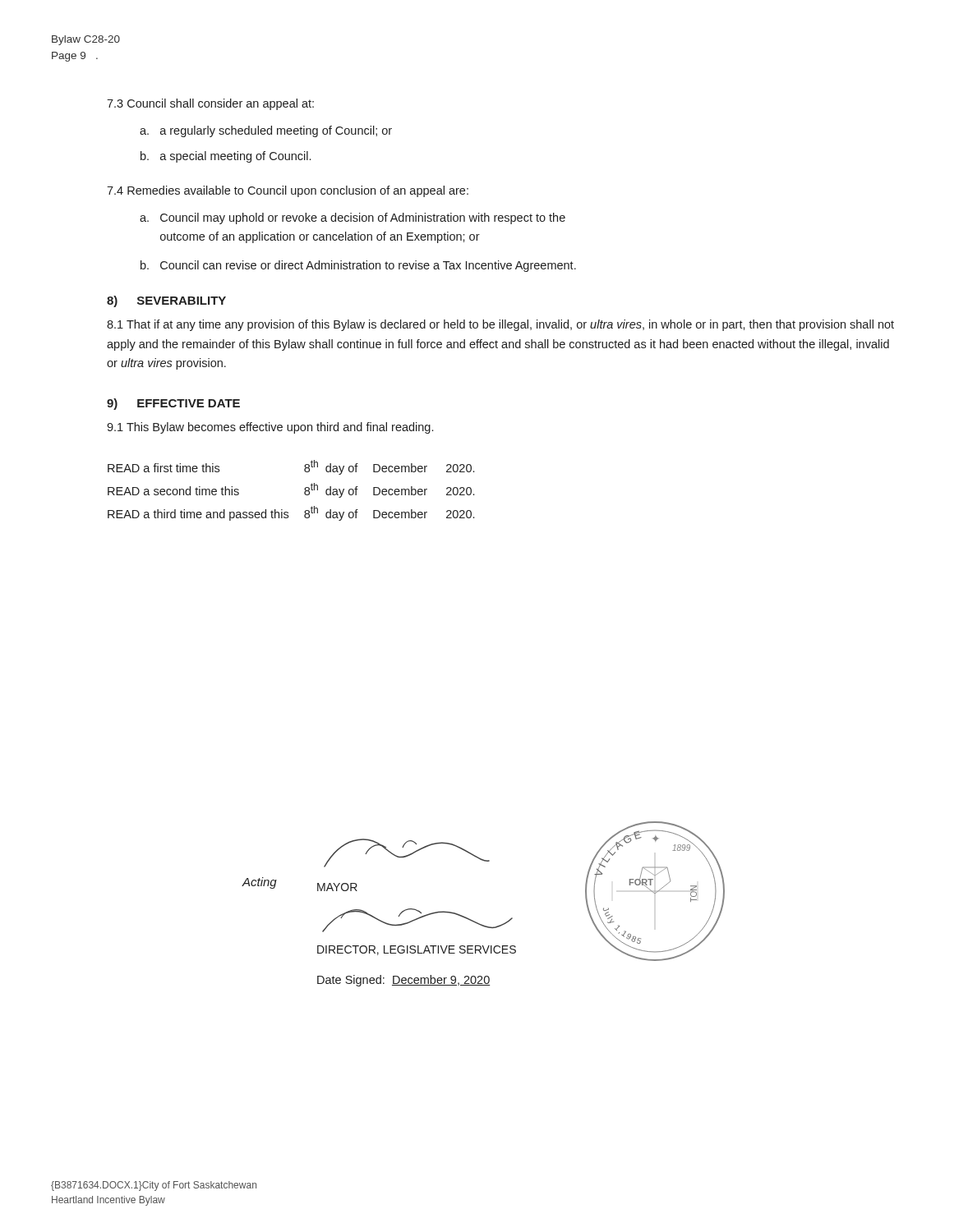Navigate to the region starting "Acting MAYOR DIRECTOR, LEGISLATIVE SERVICES"

[x=407, y=853]
